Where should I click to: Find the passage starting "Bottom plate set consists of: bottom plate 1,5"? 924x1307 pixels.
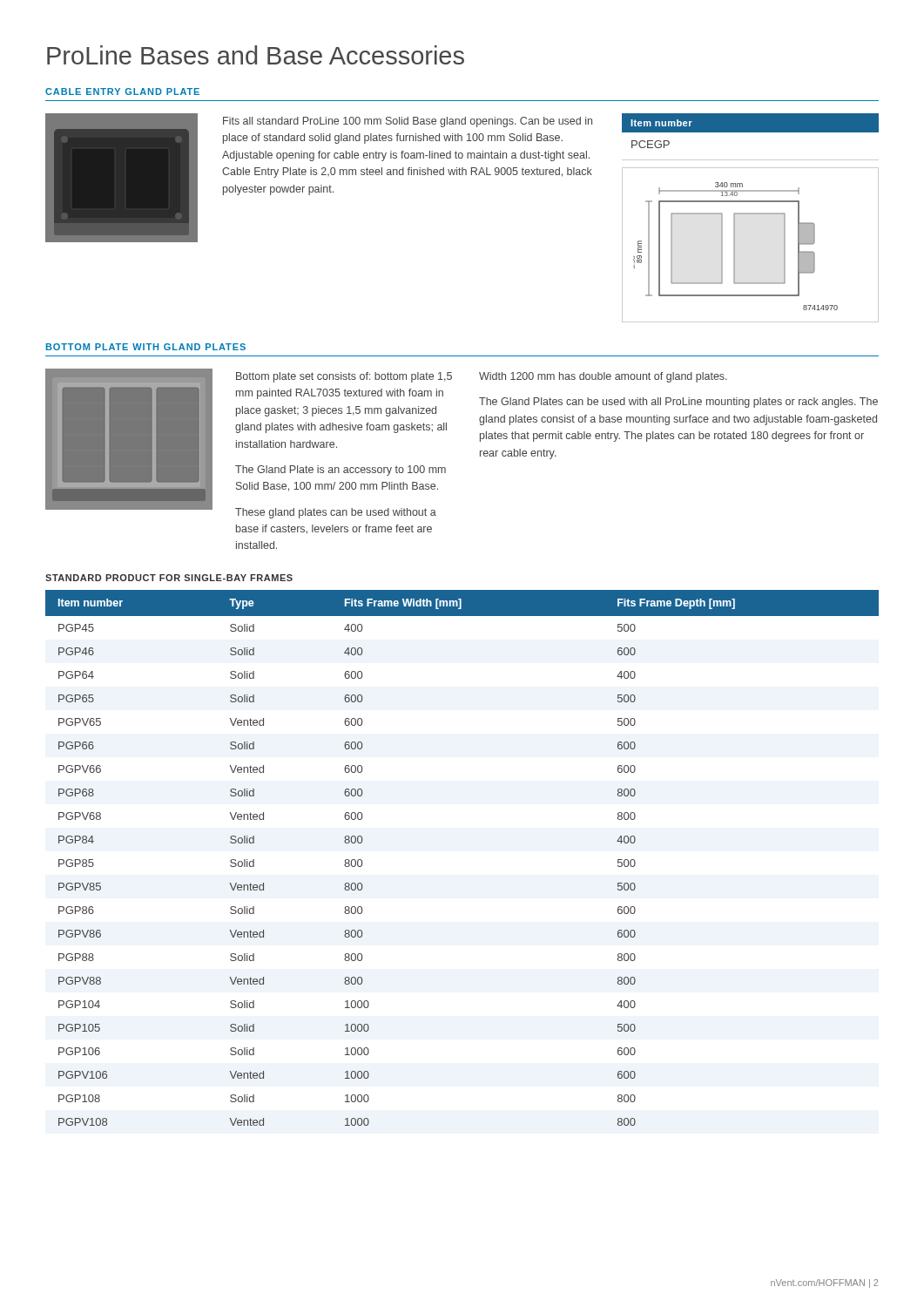pos(345,462)
